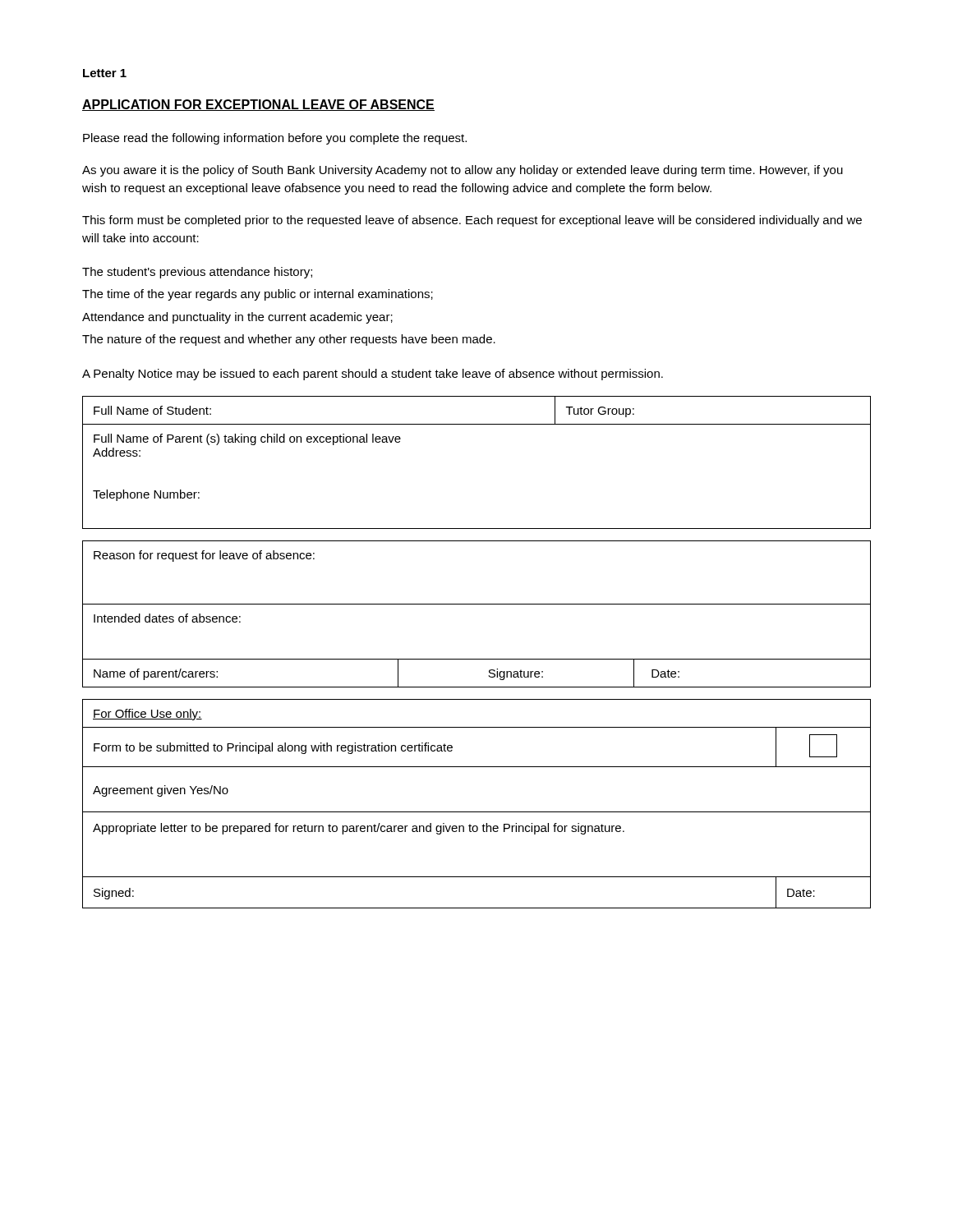Viewport: 953px width, 1232px height.
Task: Find the list item that says "The student's previous attendance history;"
Action: click(x=198, y=271)
